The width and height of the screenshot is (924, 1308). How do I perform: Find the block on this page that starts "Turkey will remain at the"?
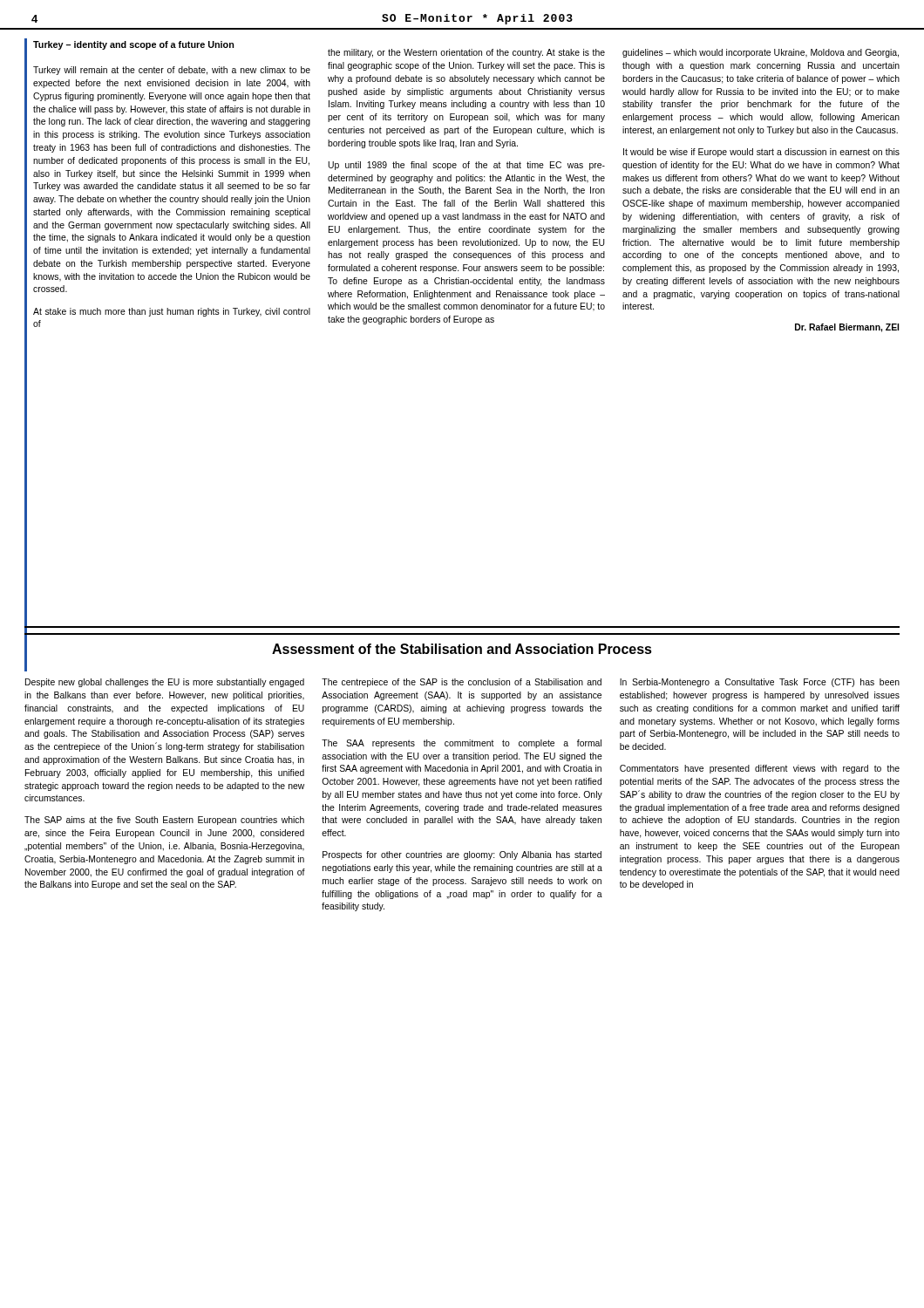click(x=172, y=198)
